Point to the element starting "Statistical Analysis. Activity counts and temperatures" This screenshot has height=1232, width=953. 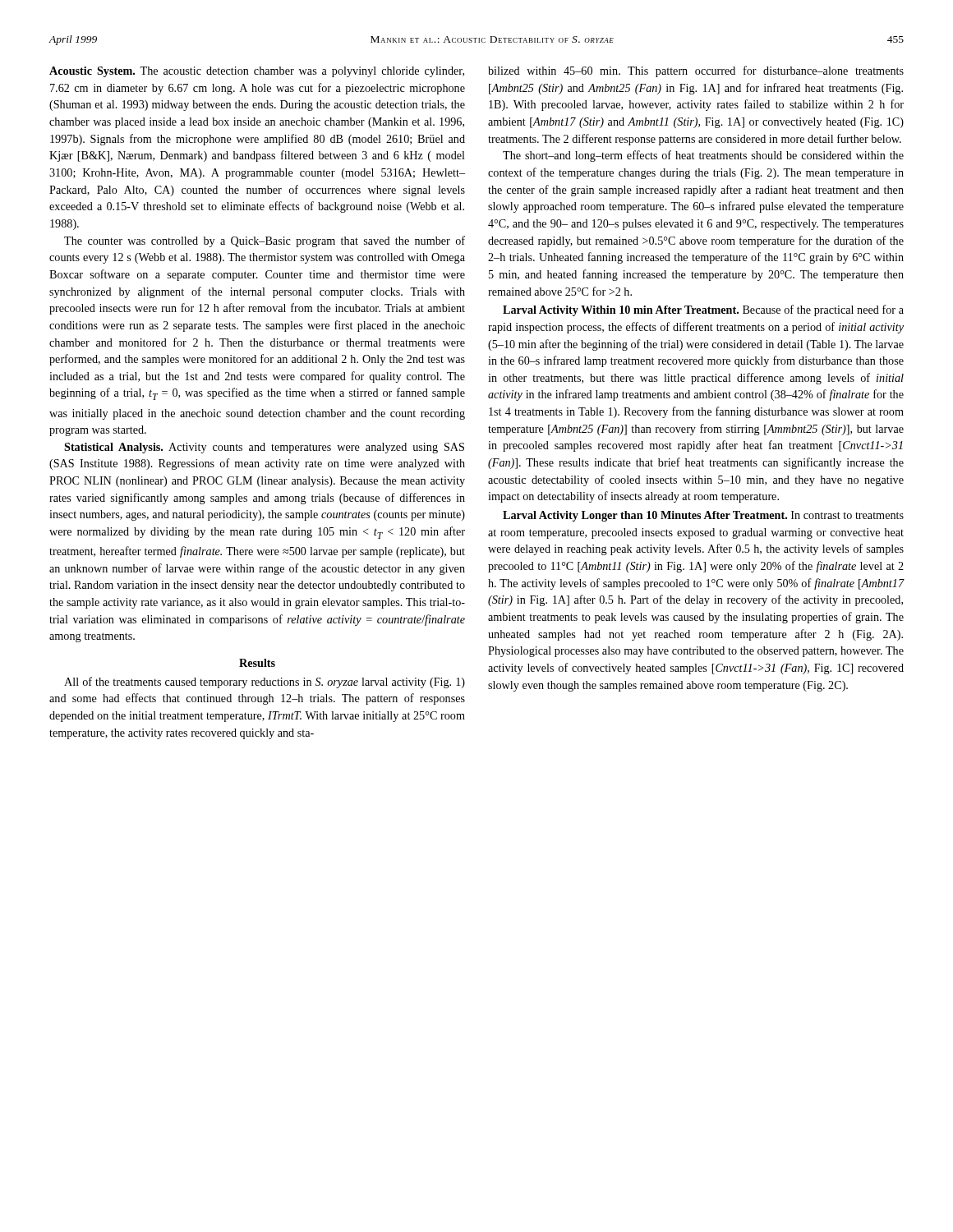click(x=257, y=542)
